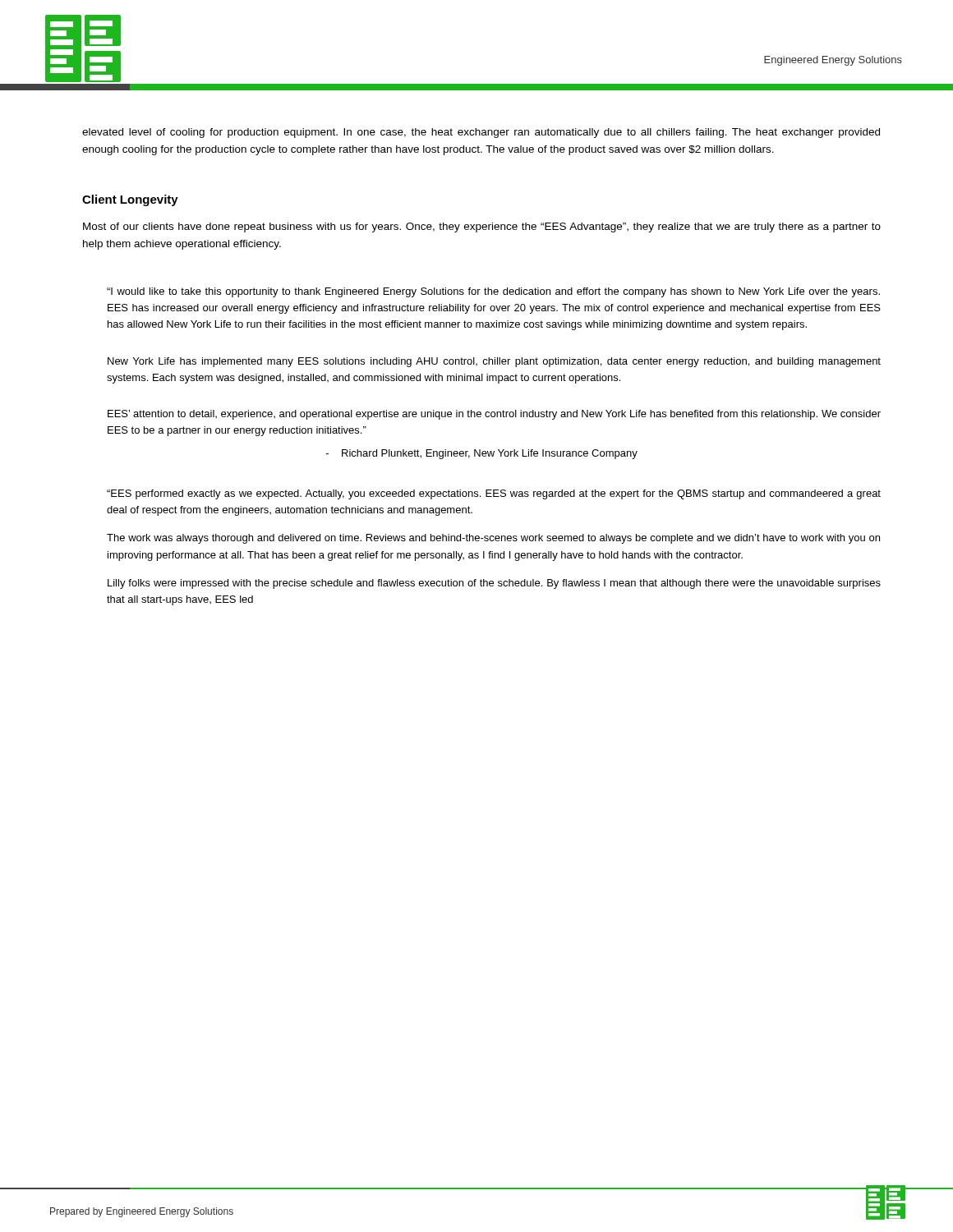Screen dimensions: 1232x953
Task: Find the text starting "EES’ attention to detail, experience,"
Action: (x=494, y=422)
